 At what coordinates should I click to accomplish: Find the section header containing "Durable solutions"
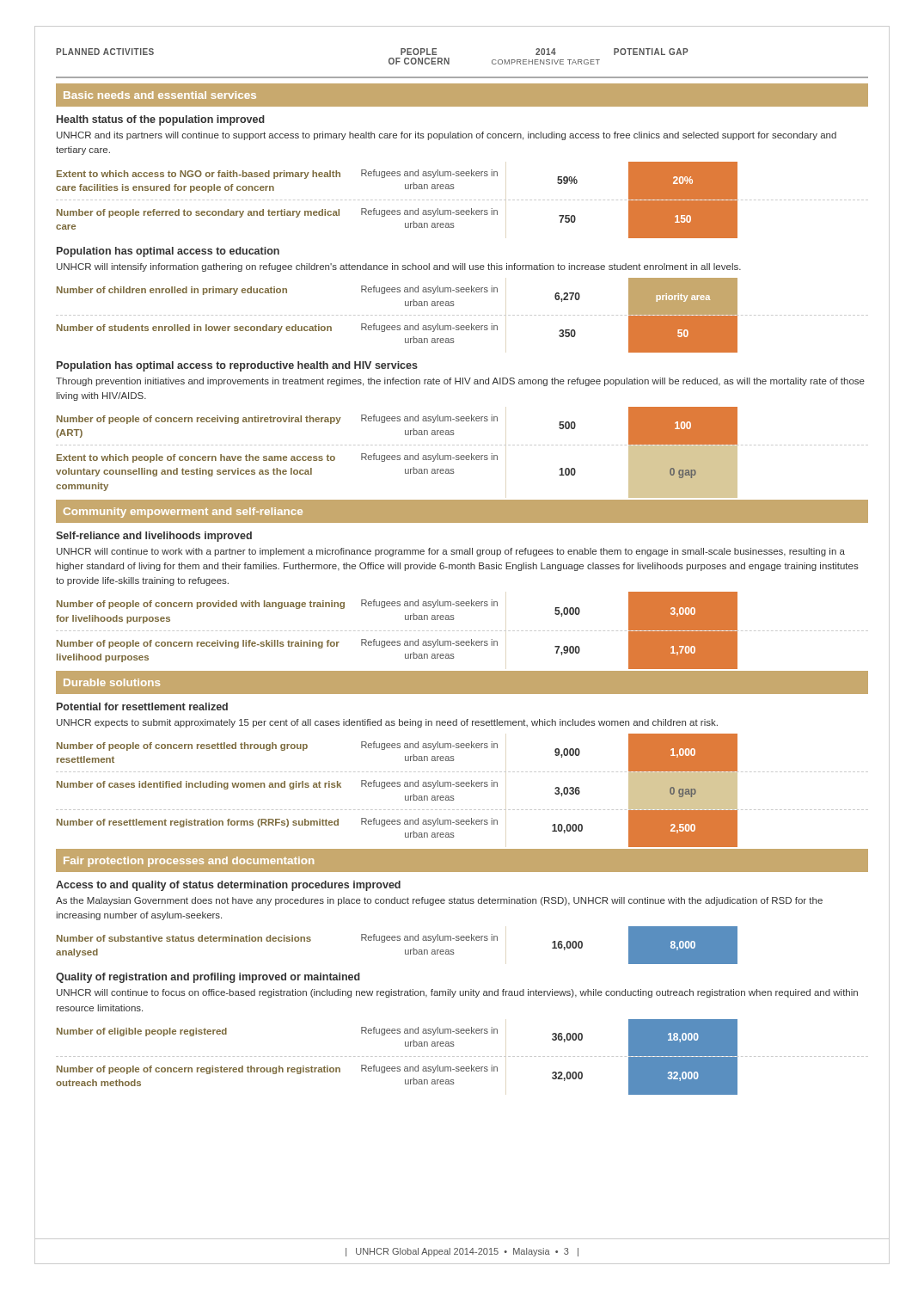(x=112, y=682)
